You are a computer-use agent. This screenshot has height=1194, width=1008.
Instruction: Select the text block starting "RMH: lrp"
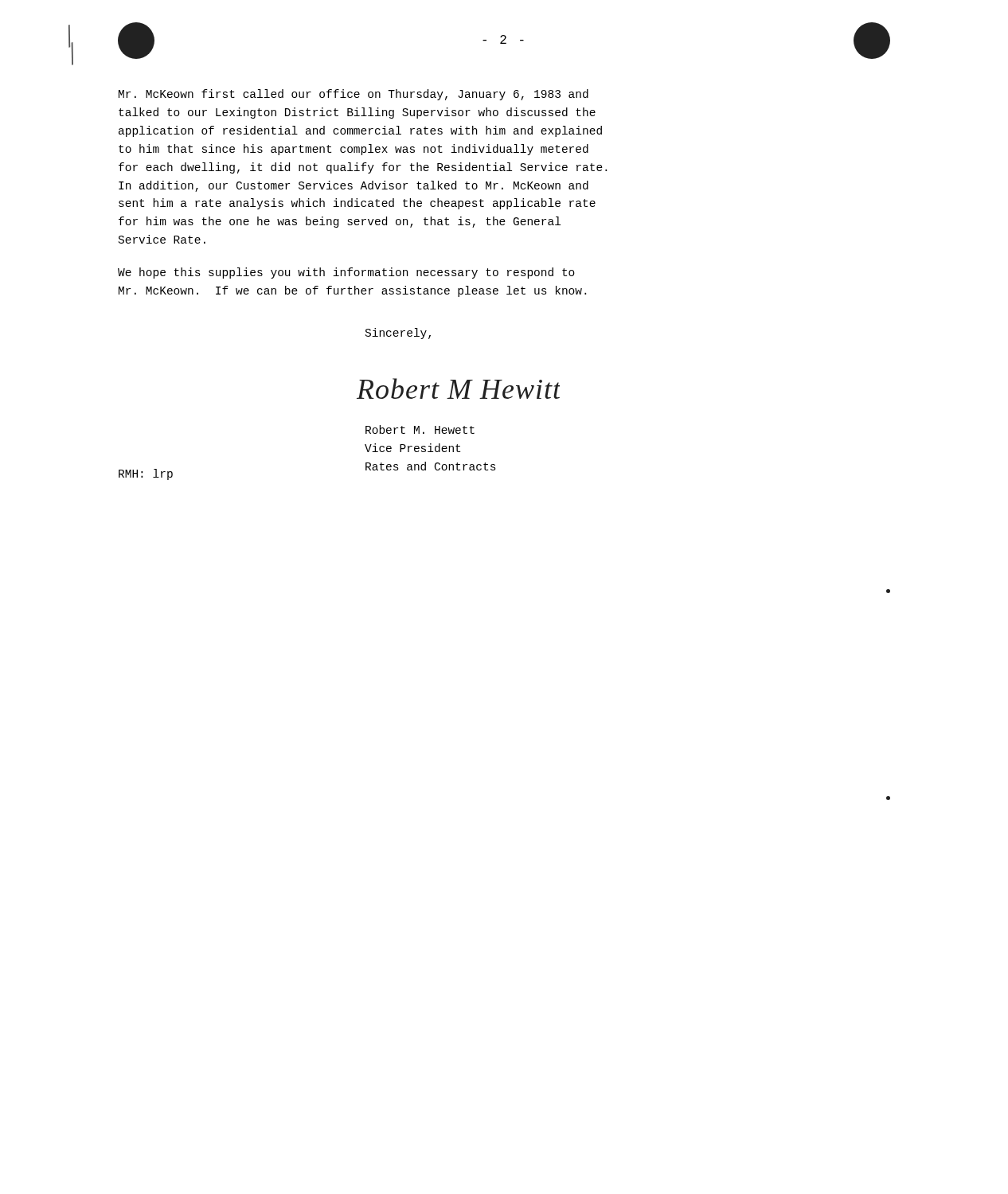(x=146, y=474)
